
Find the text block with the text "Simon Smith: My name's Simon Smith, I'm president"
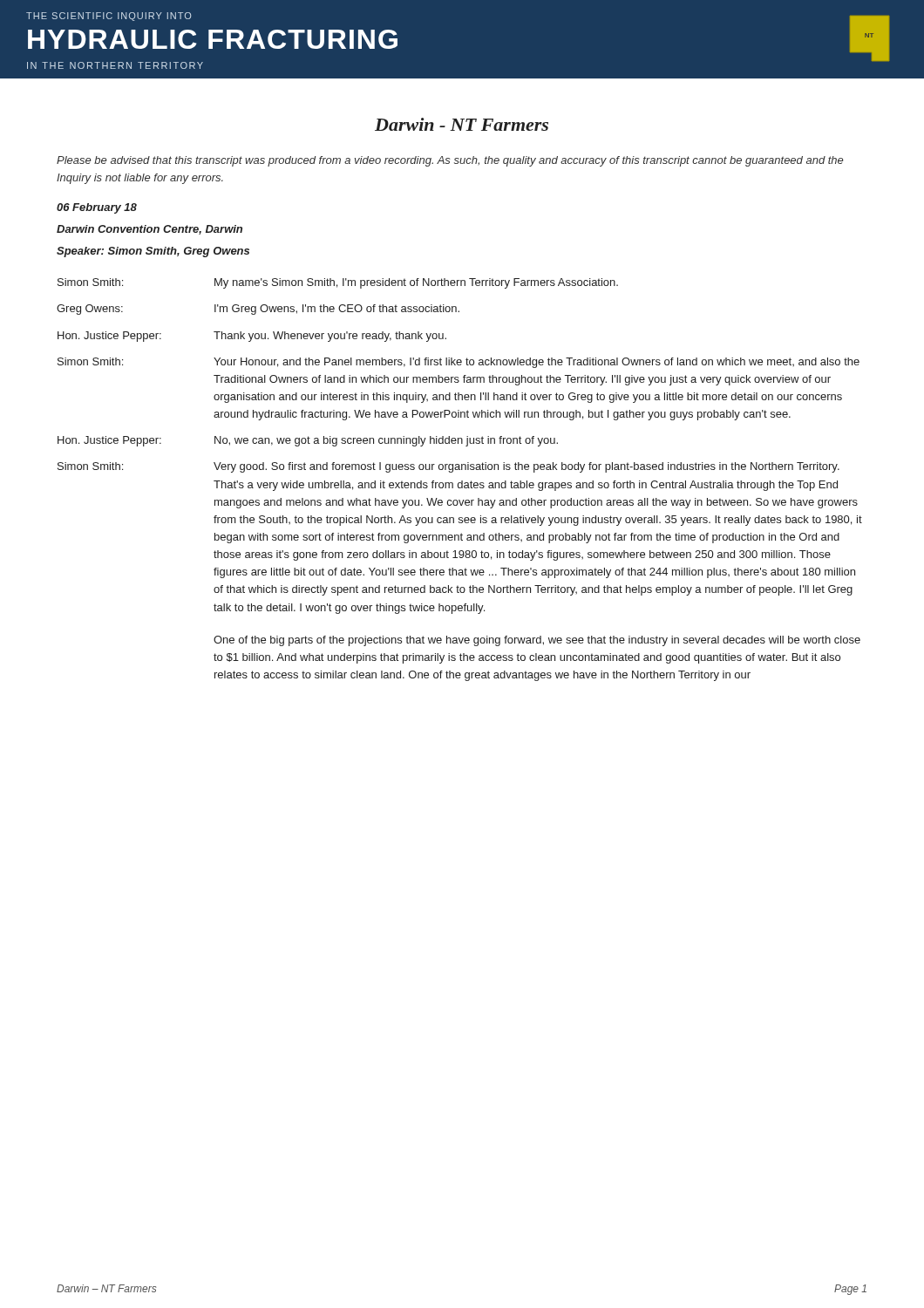tap(462, 479)
